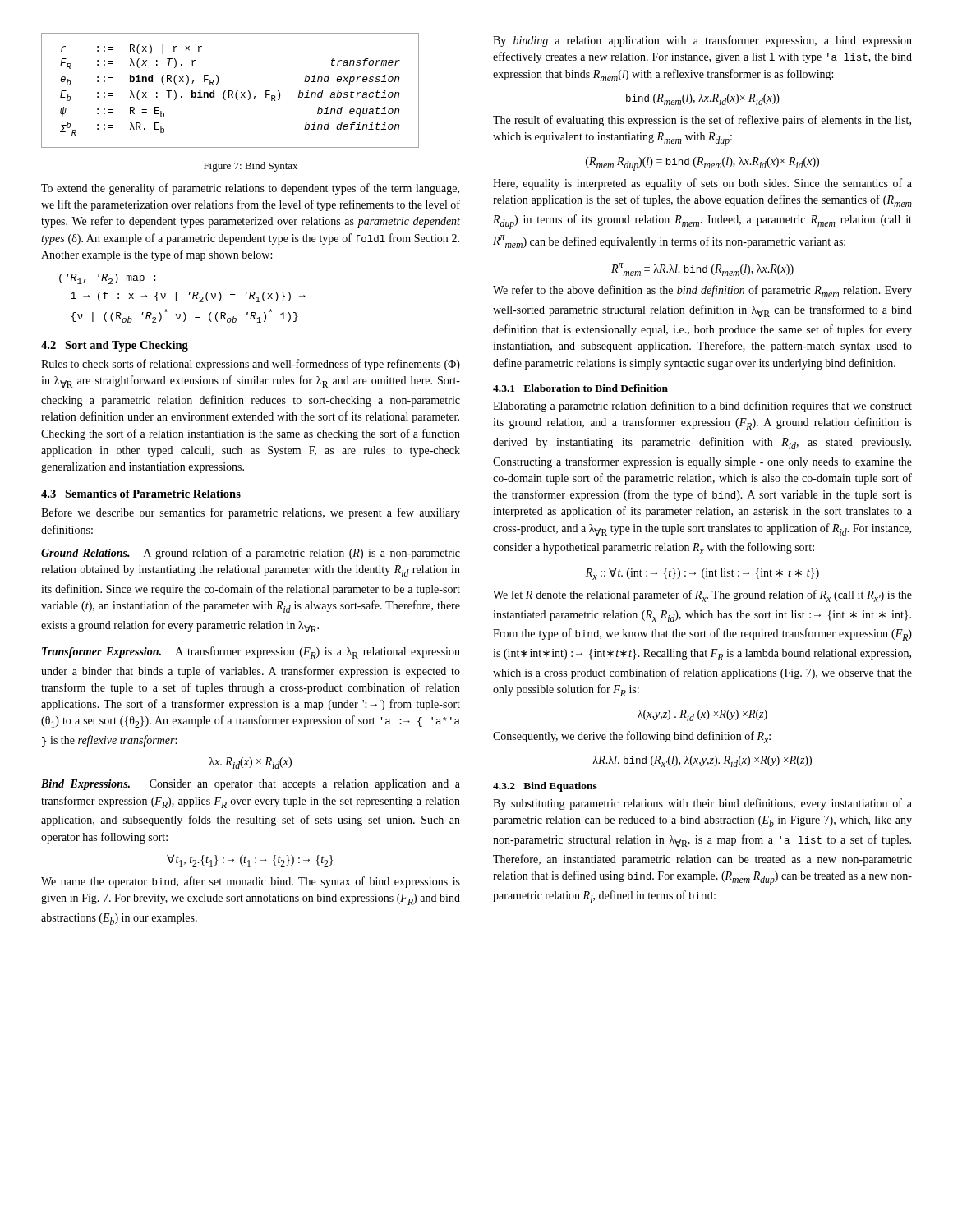Locate the table as image
This screenshot has height=1232, width=953.
click(x=251, y=96)
